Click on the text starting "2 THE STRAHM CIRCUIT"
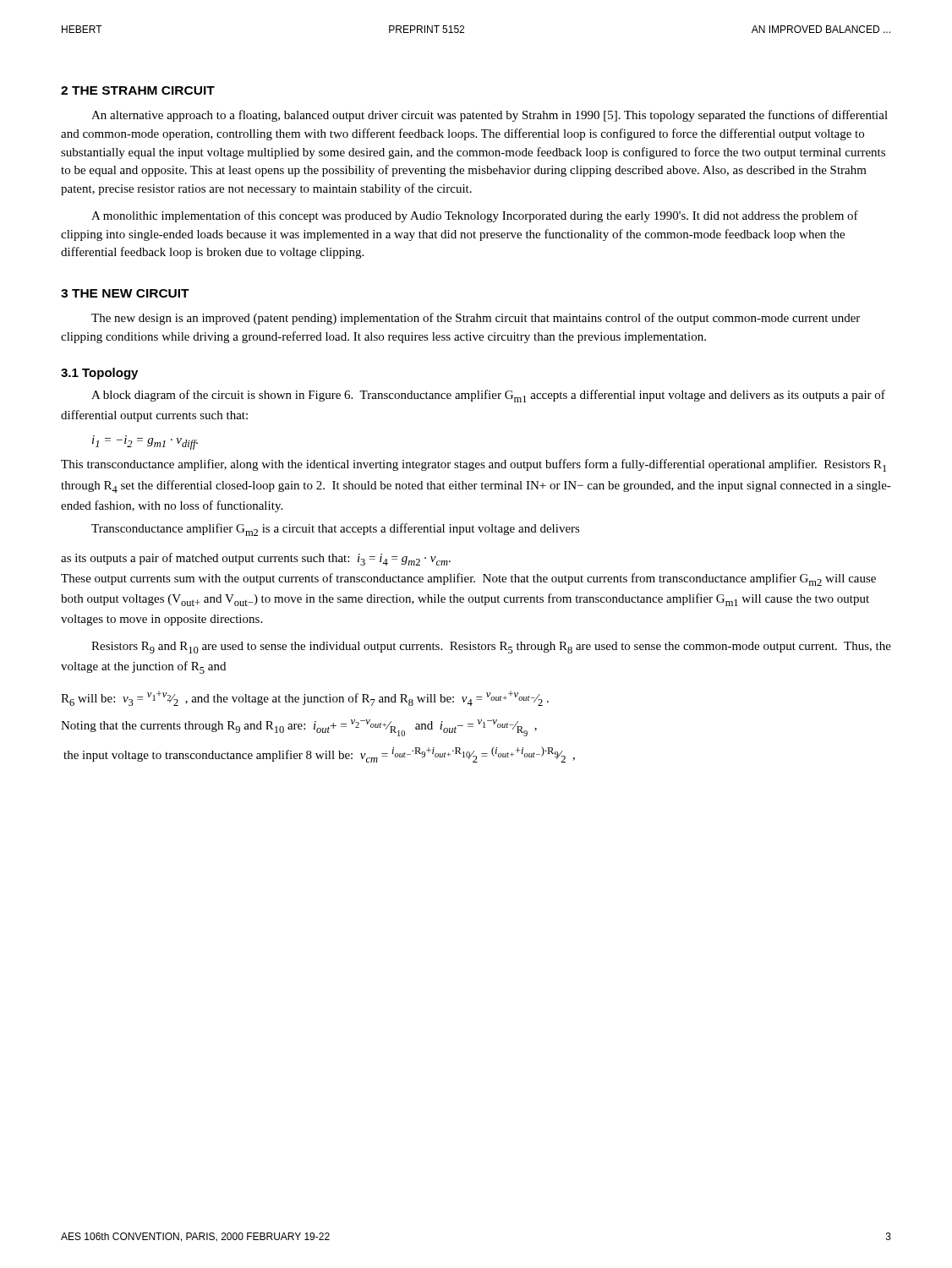This screenshot has height=1268, width=952. (138, 90)
